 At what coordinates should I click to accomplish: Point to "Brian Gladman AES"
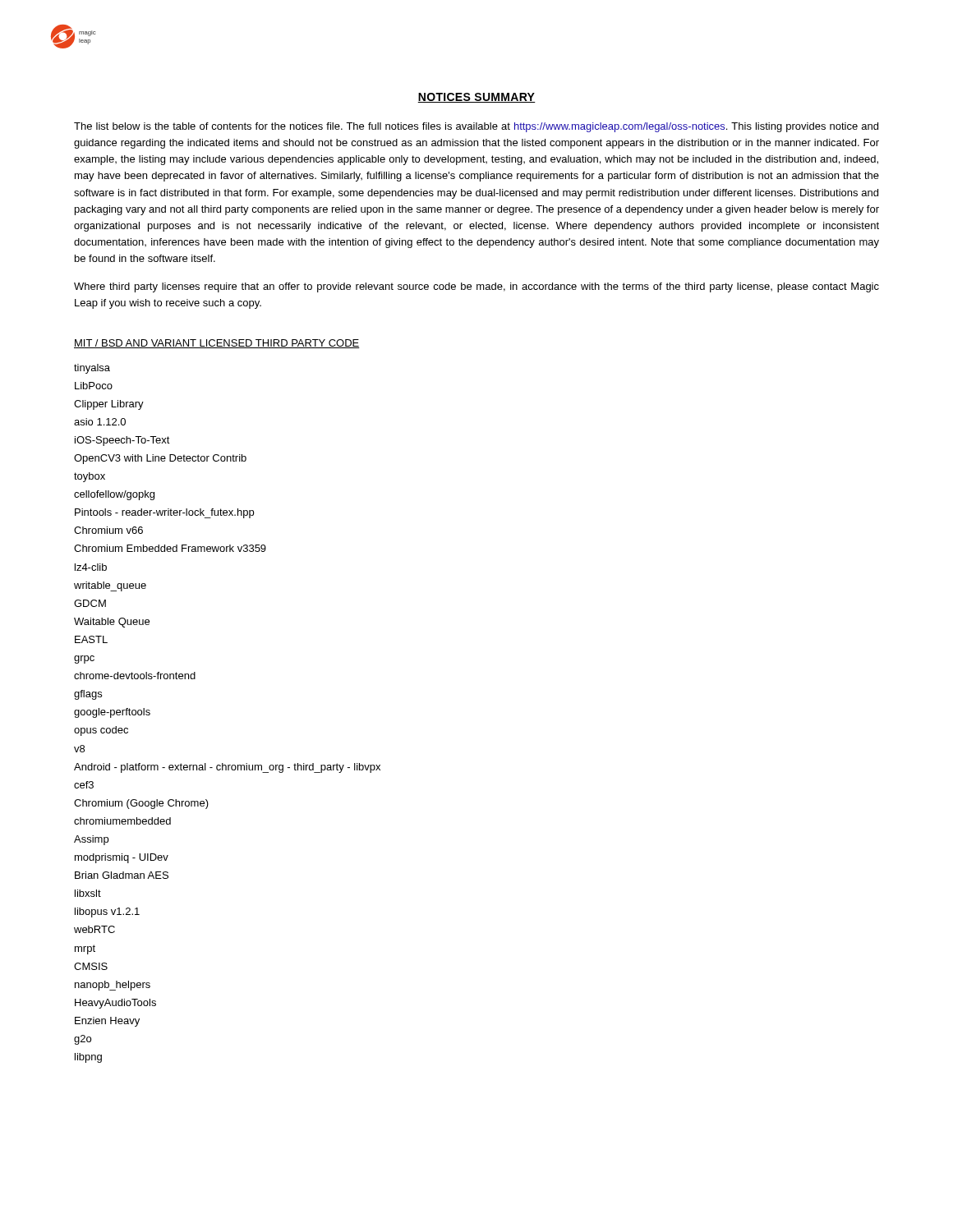tap(121, 875)
